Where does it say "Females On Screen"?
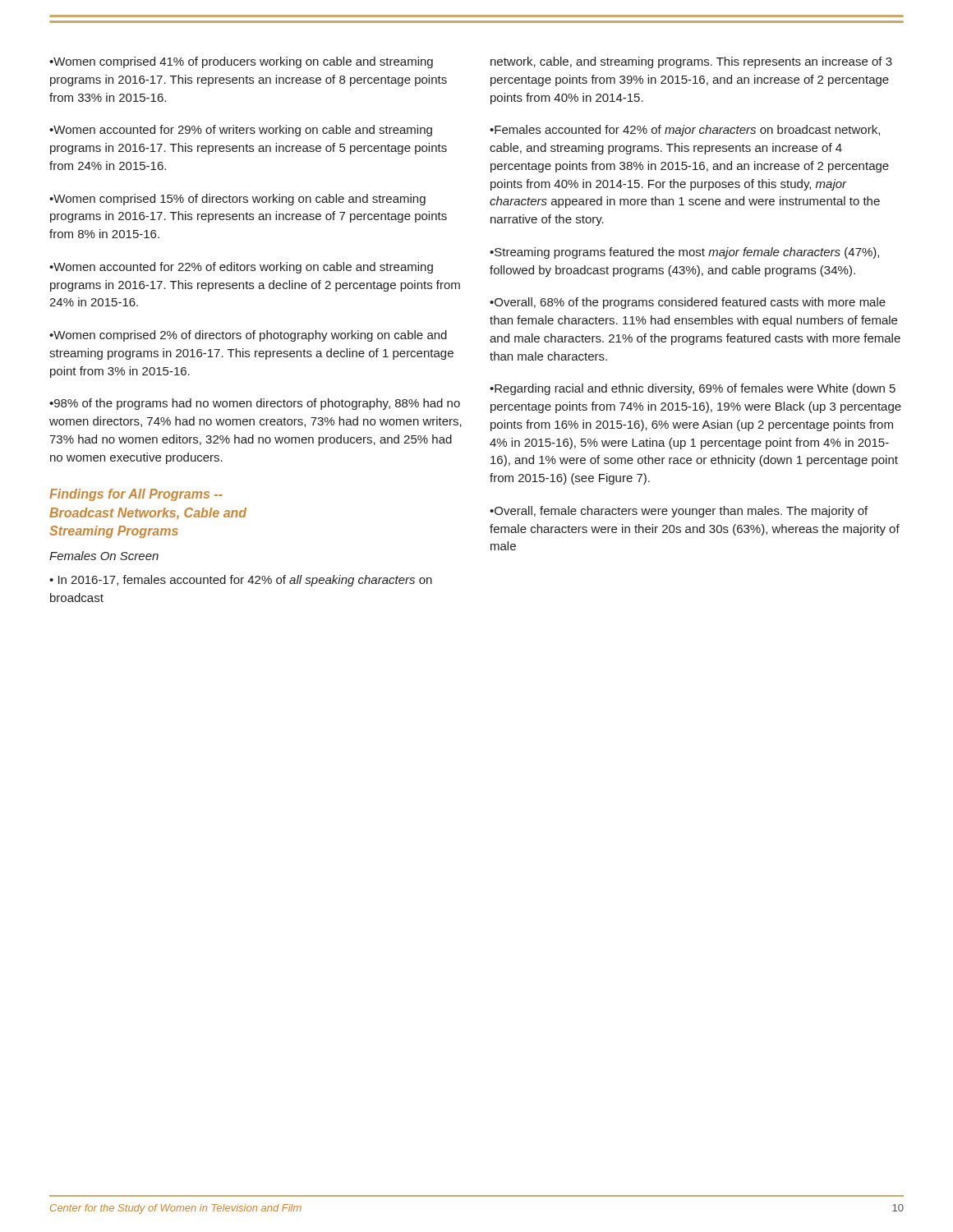 tap(104, 556)
